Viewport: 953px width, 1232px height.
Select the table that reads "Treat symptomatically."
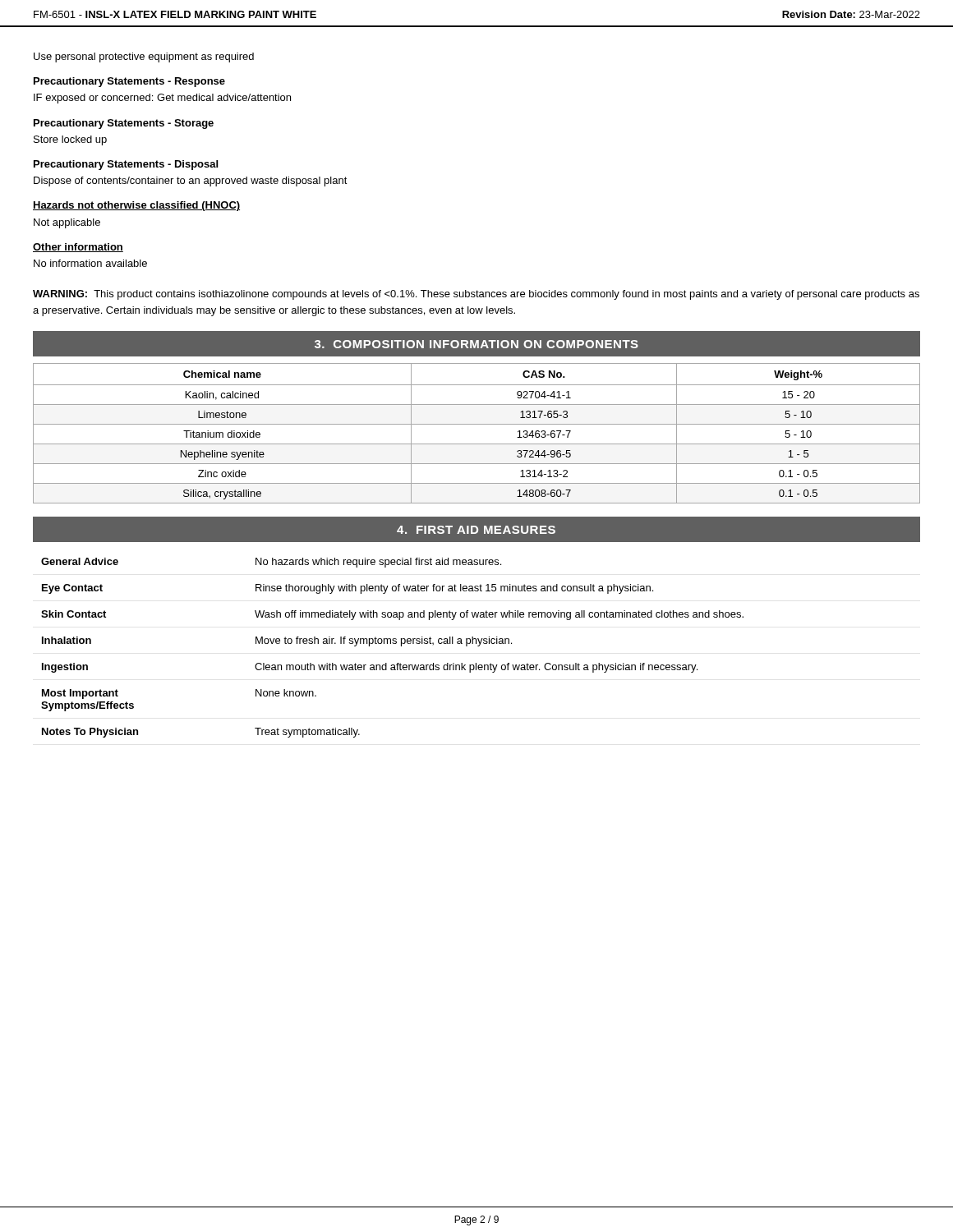476,647
